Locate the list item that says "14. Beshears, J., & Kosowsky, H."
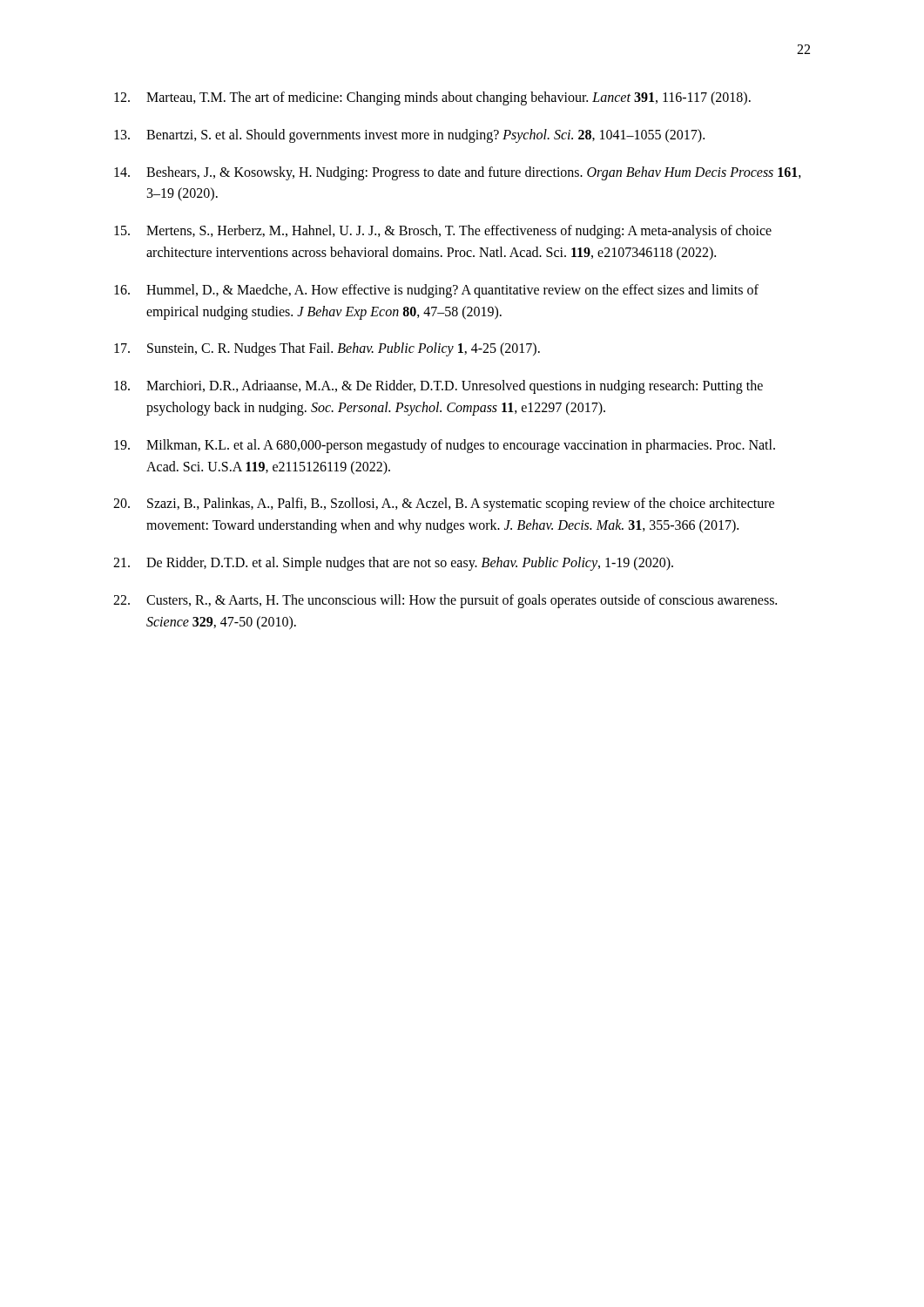 pos(462,183)
